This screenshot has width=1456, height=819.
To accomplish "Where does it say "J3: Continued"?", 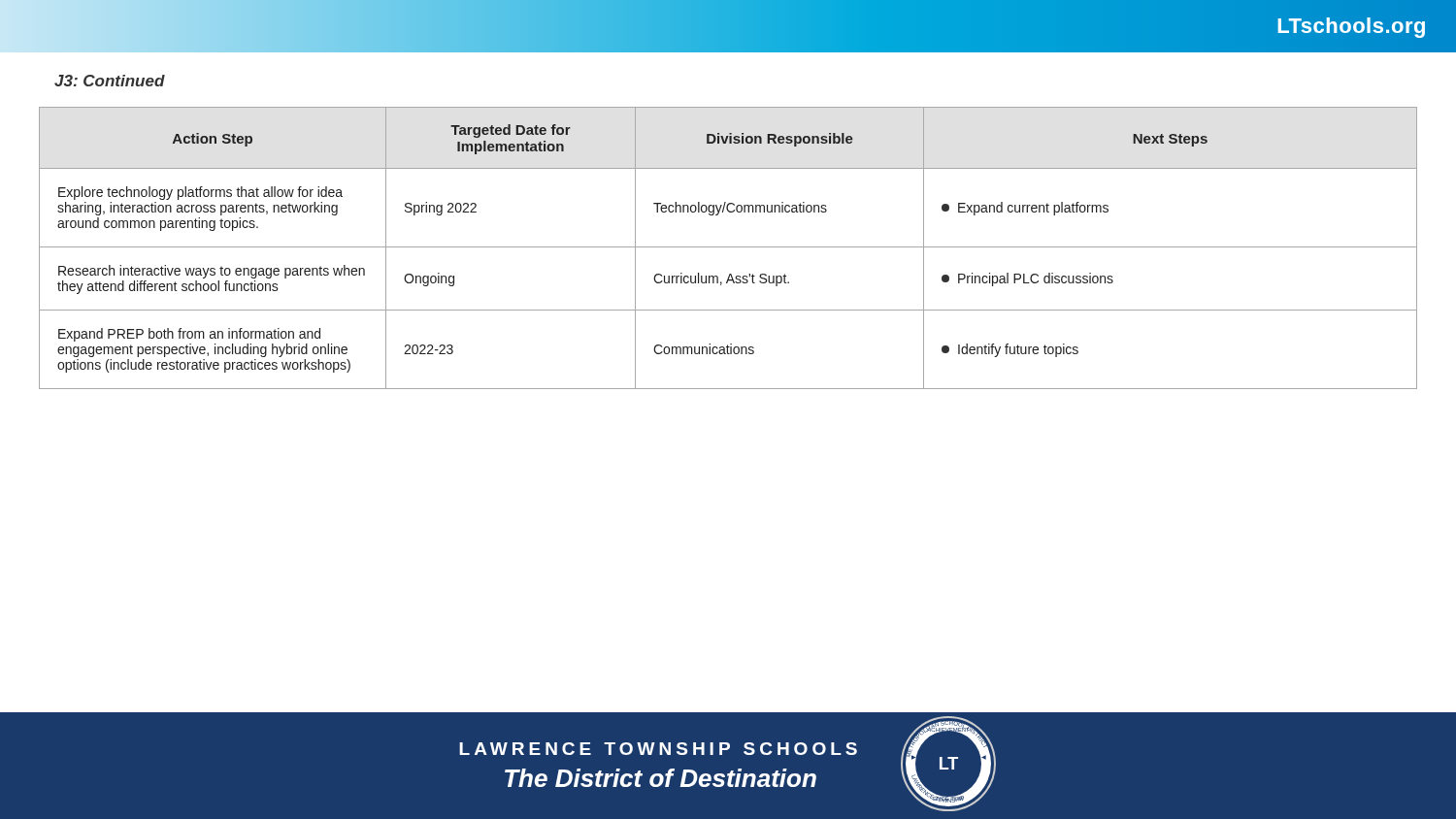I will pyautogui.click(x=109, y=81).
